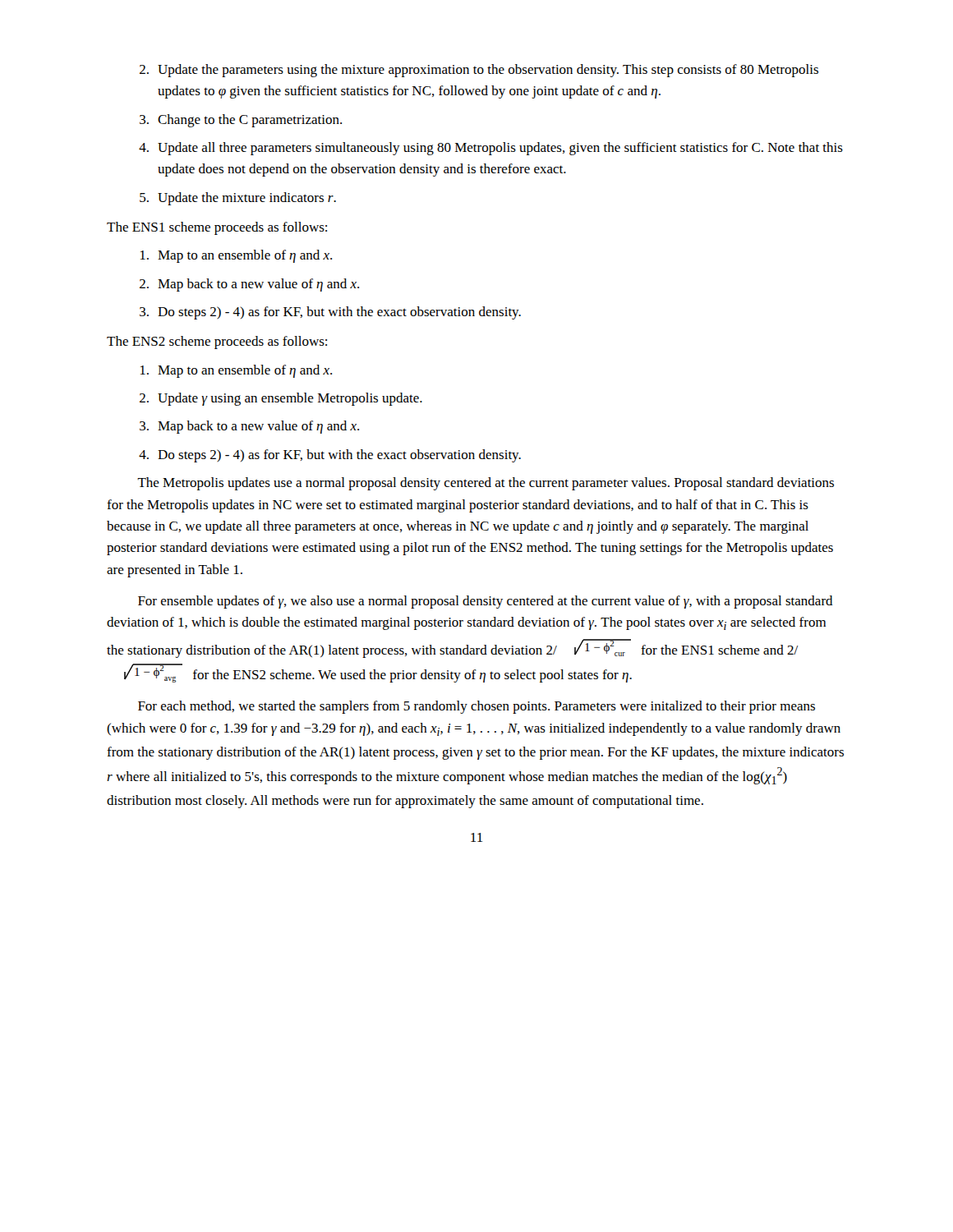Image resolution: width=953 pixels, height=1232 pixels.
Task: Locate the block of text that opens with "3. Change to the"
Action: (x=241, y=121)
